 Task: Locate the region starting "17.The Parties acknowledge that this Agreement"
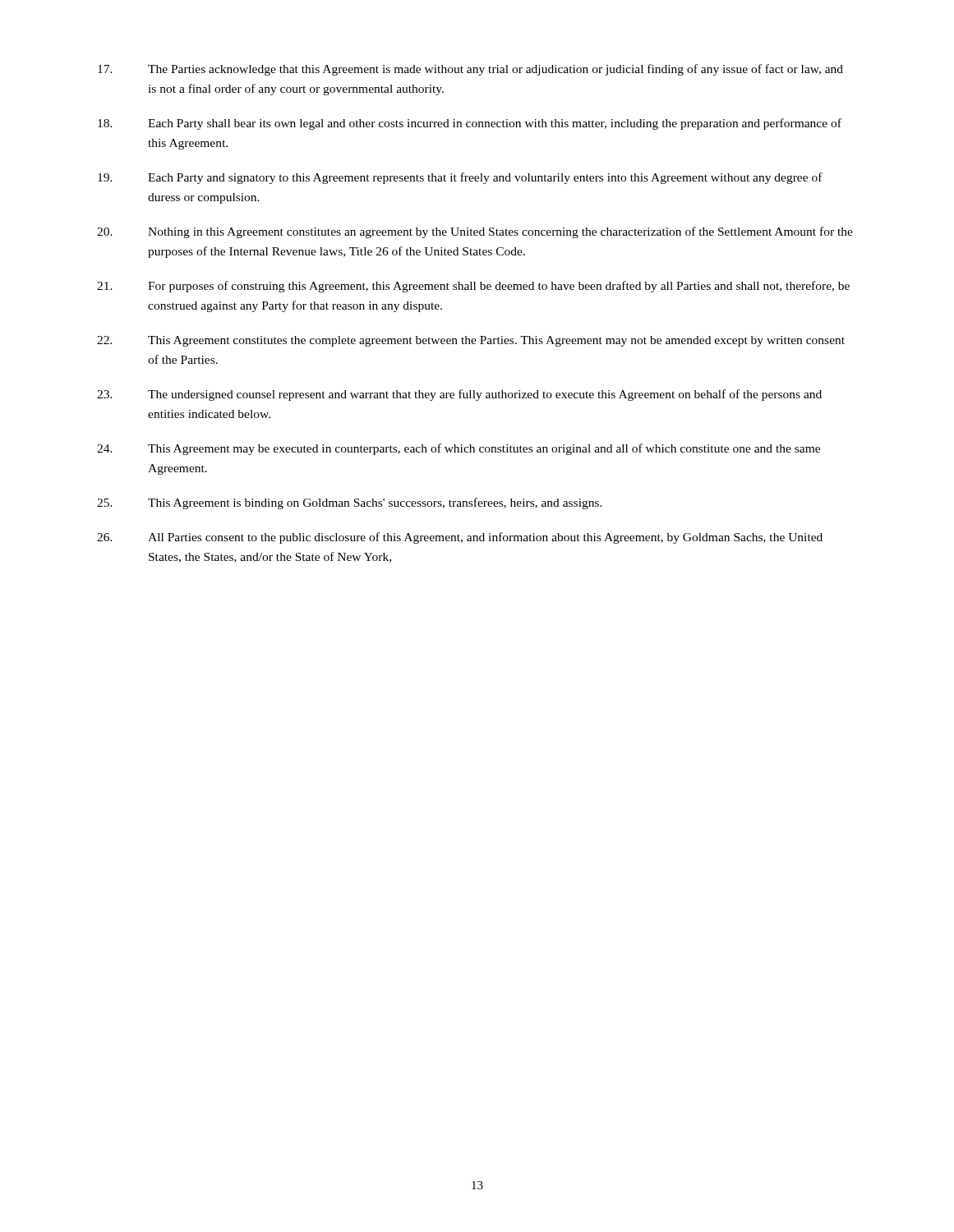coord(475,79)
